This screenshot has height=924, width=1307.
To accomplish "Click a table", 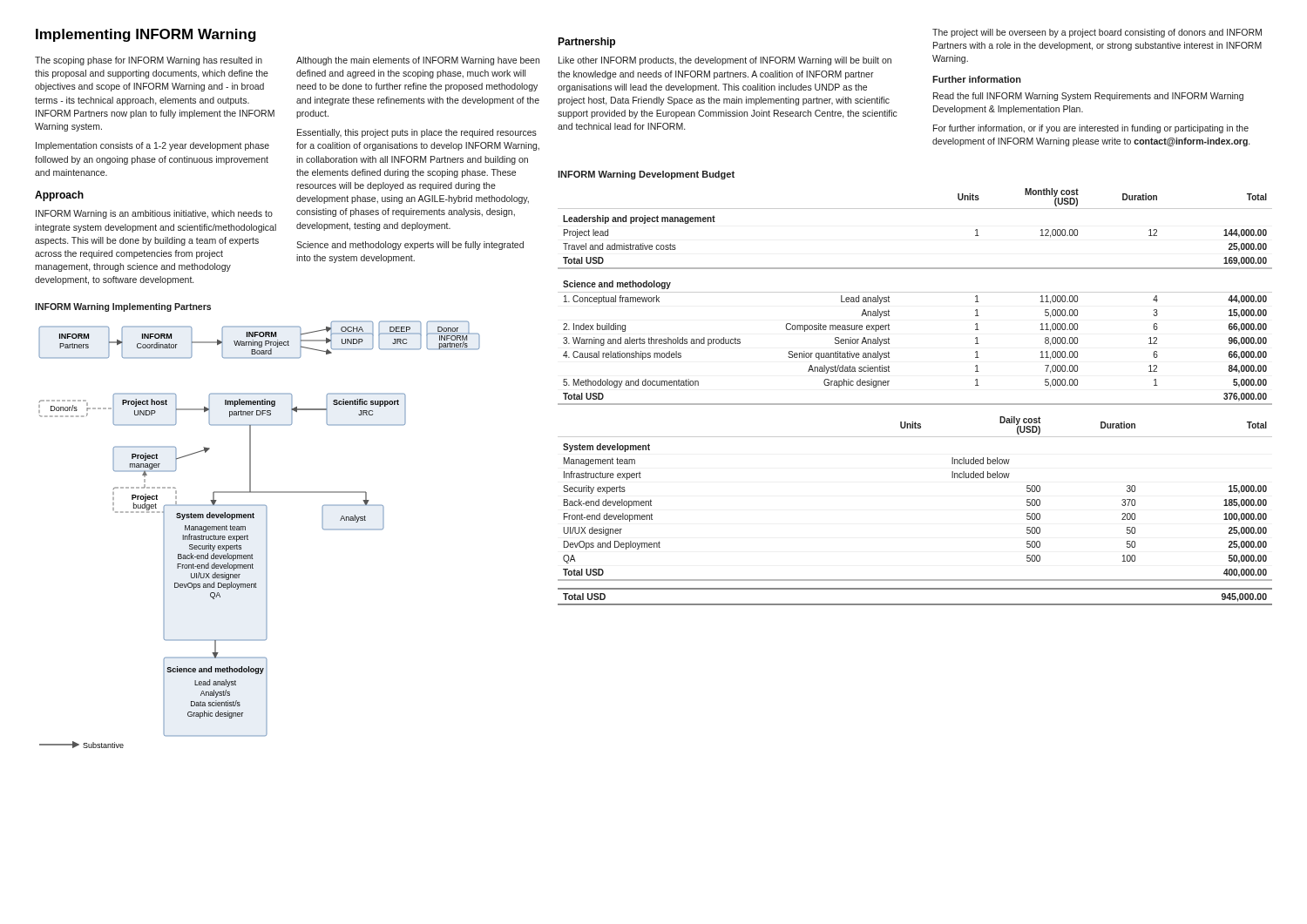I will tap(915, 396).
